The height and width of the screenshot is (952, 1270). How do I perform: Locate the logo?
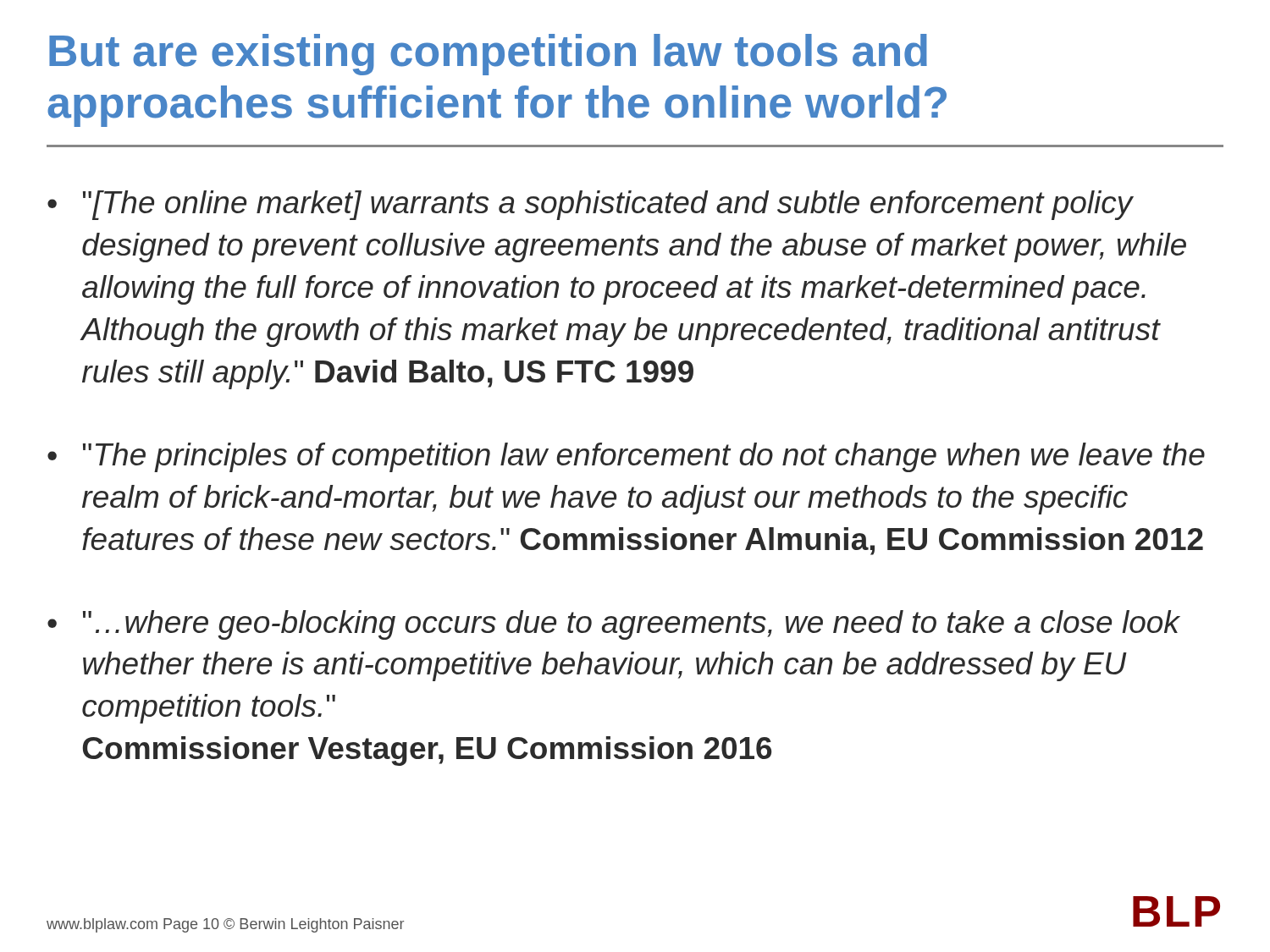[x=1177, y=911]
